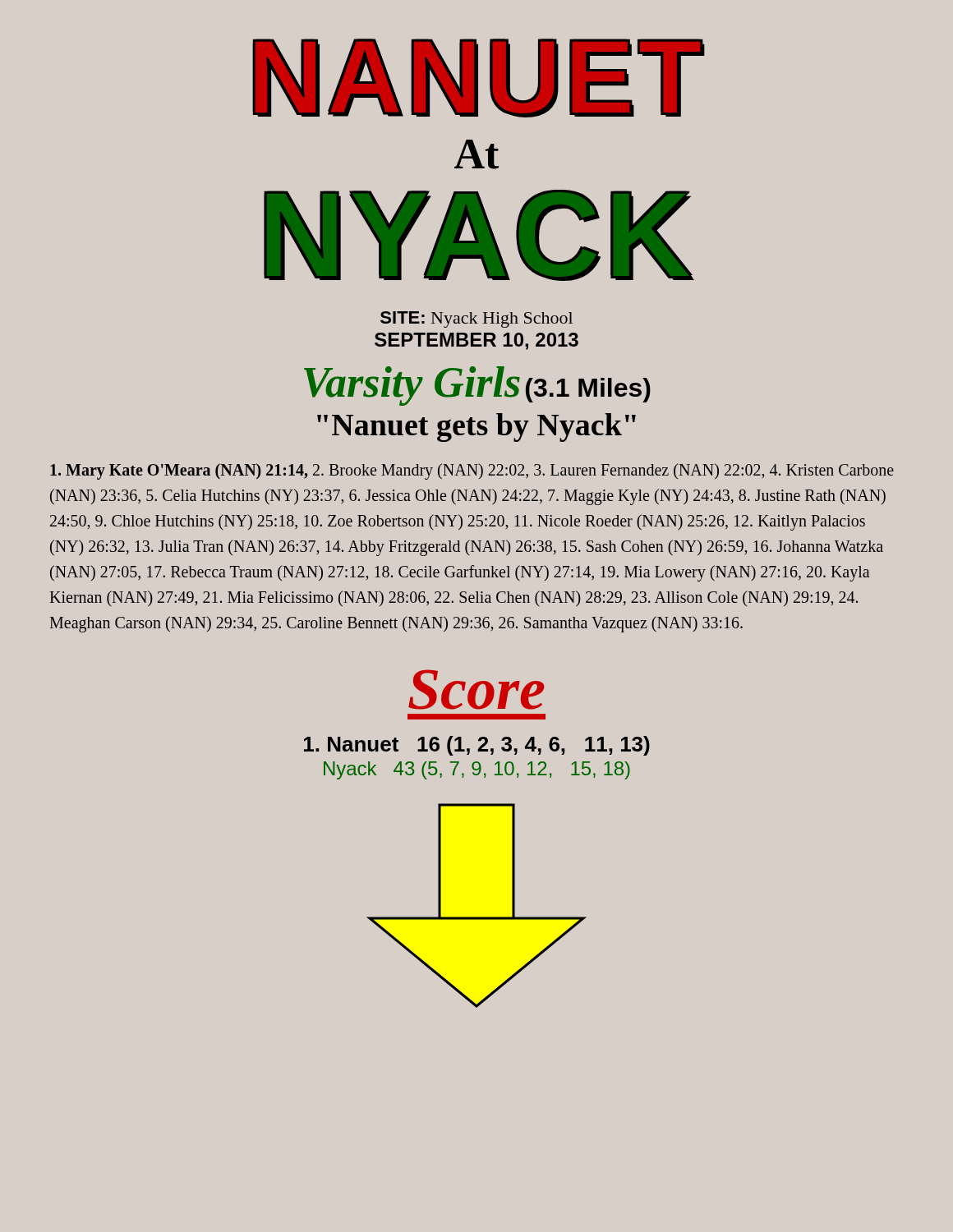
Task: Locate the text "Varsity Girls (3.1 Miles) "Nanuet gets by Nyack""
Action: click(476, 400)
